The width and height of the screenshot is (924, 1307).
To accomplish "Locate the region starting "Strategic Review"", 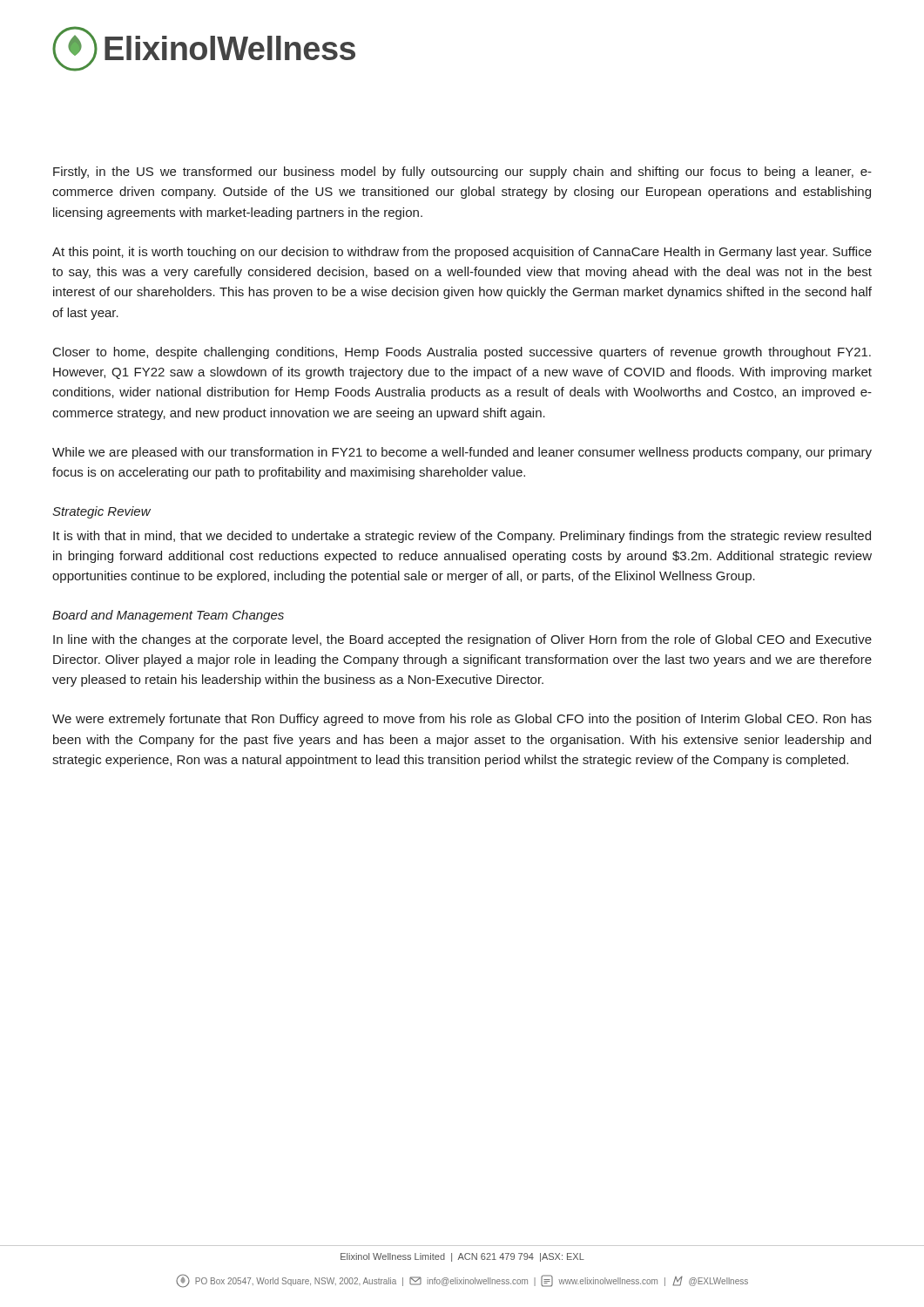I will 101,511.
